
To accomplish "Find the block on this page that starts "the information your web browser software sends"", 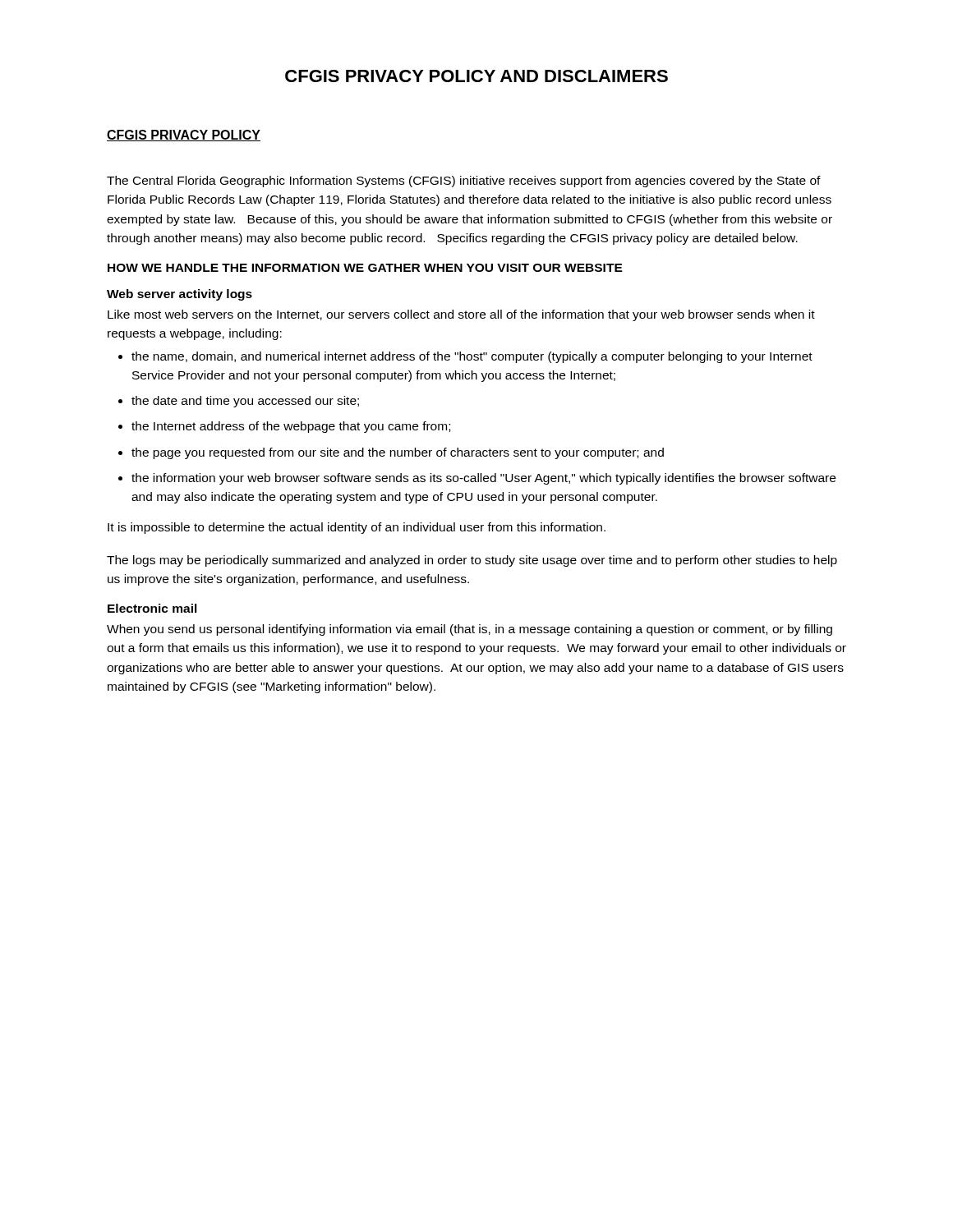I will [476, 487].
